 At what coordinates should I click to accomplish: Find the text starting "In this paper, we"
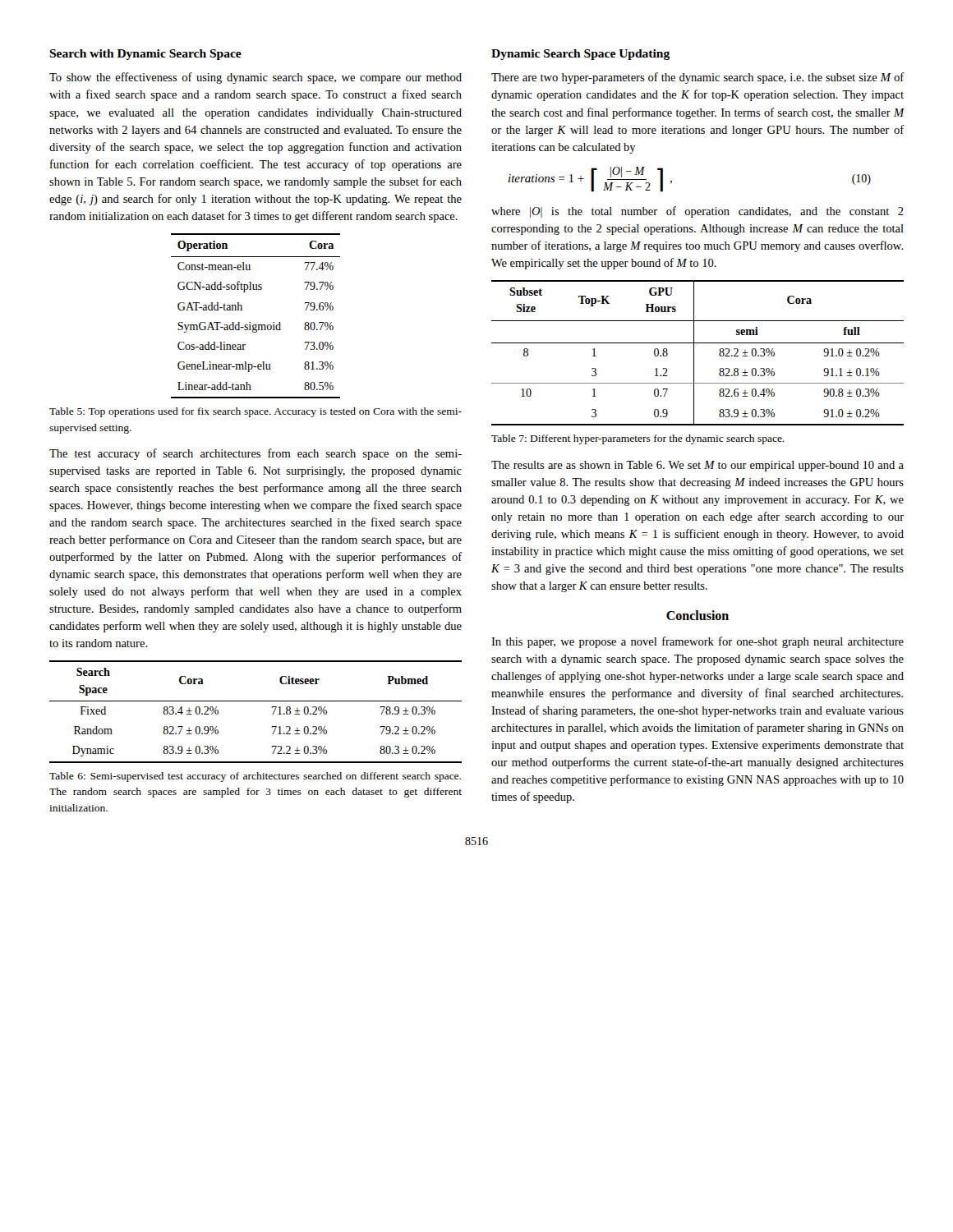698,719
